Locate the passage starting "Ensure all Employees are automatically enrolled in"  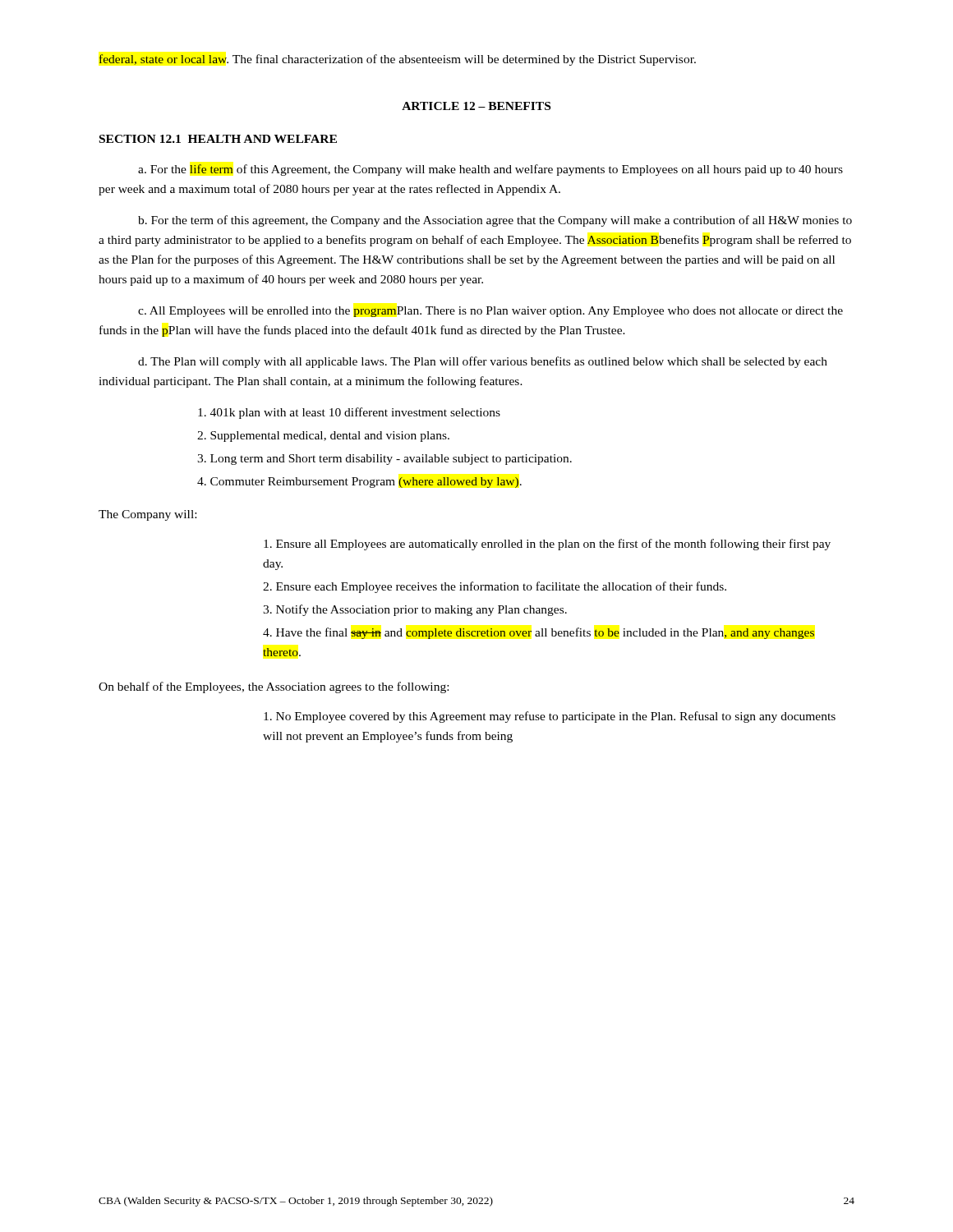pos(559,554)
